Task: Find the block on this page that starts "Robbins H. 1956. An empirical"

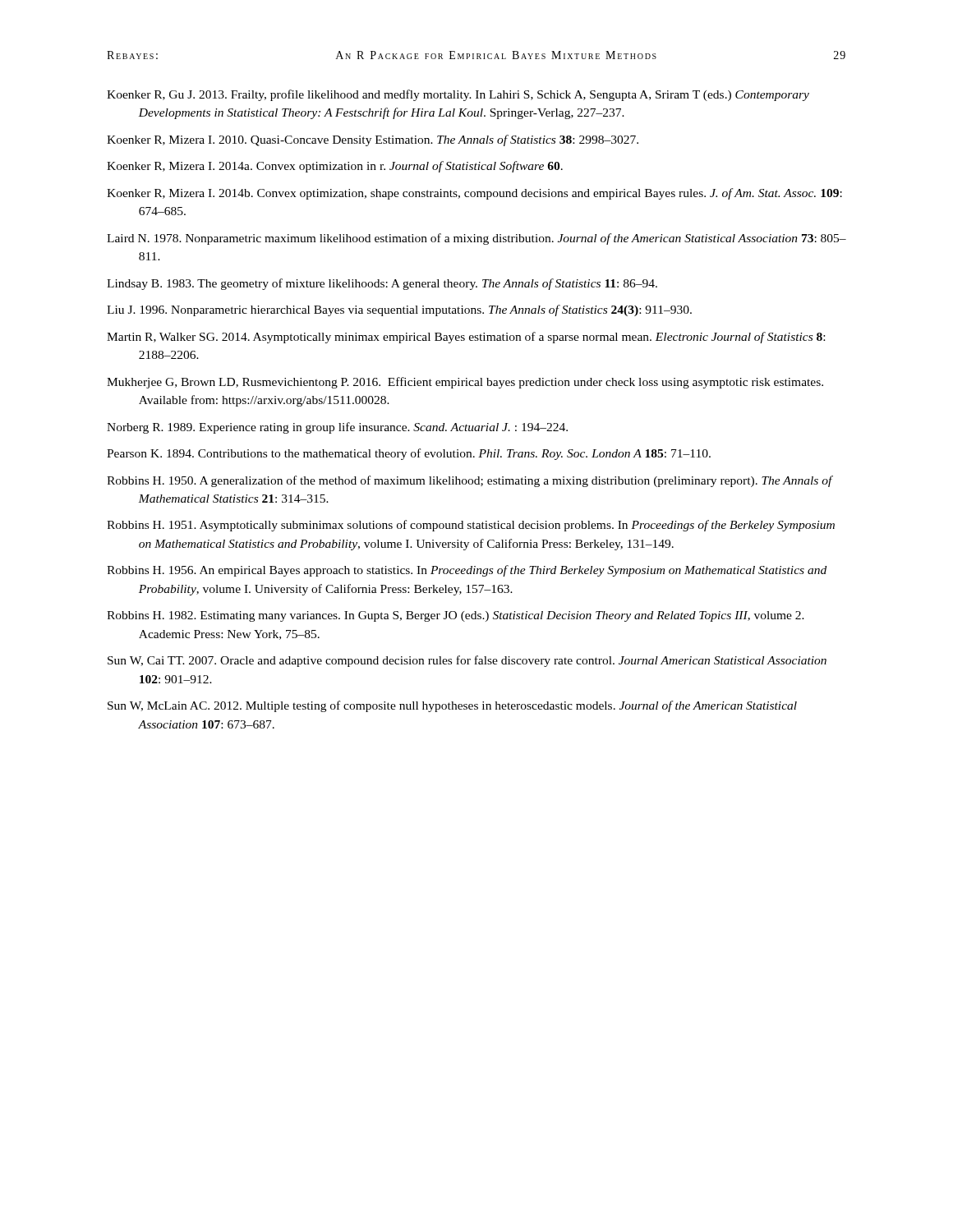Action: tap(476, 580)
